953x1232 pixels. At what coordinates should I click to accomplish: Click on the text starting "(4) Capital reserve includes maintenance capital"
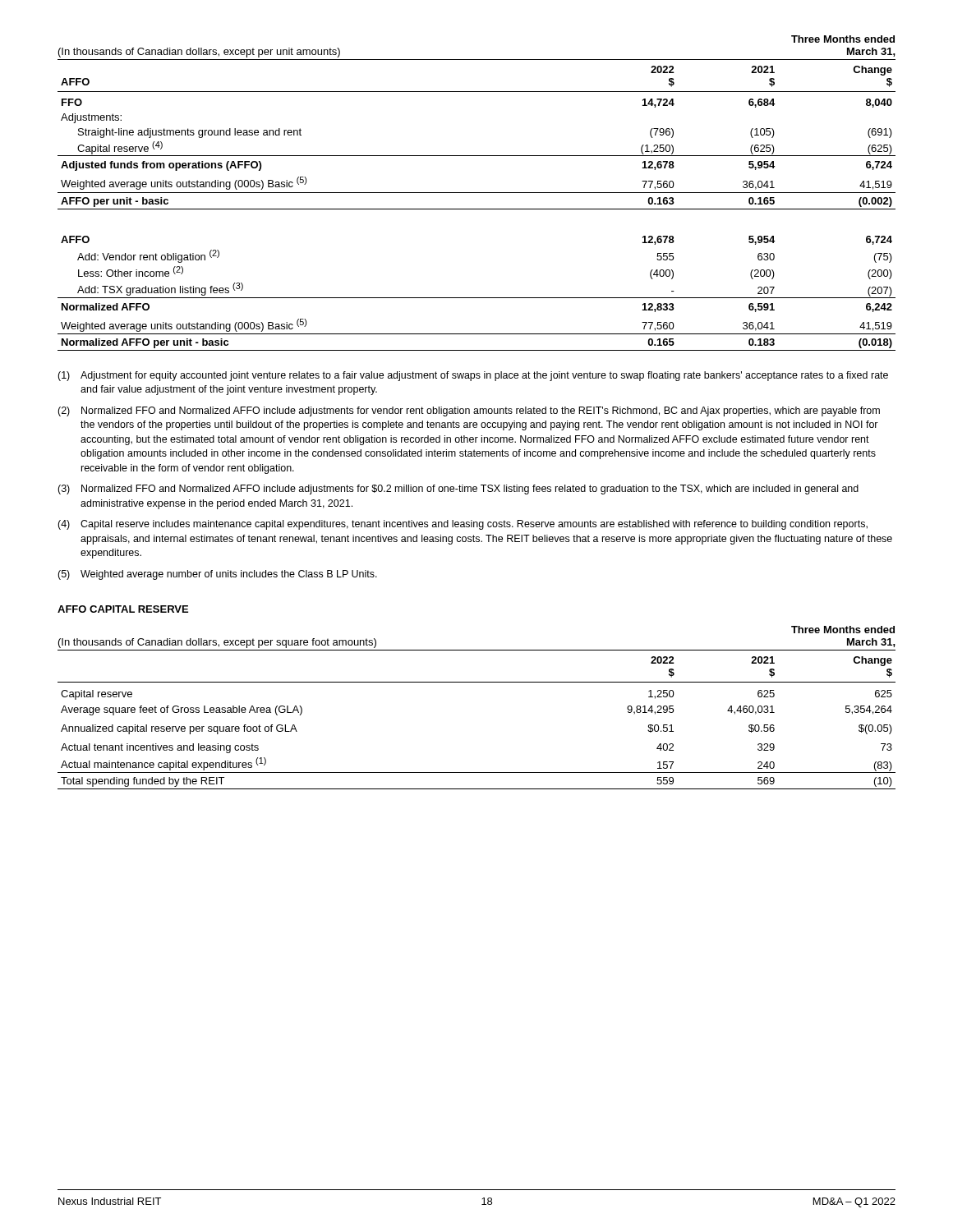[x=476, y=539]
